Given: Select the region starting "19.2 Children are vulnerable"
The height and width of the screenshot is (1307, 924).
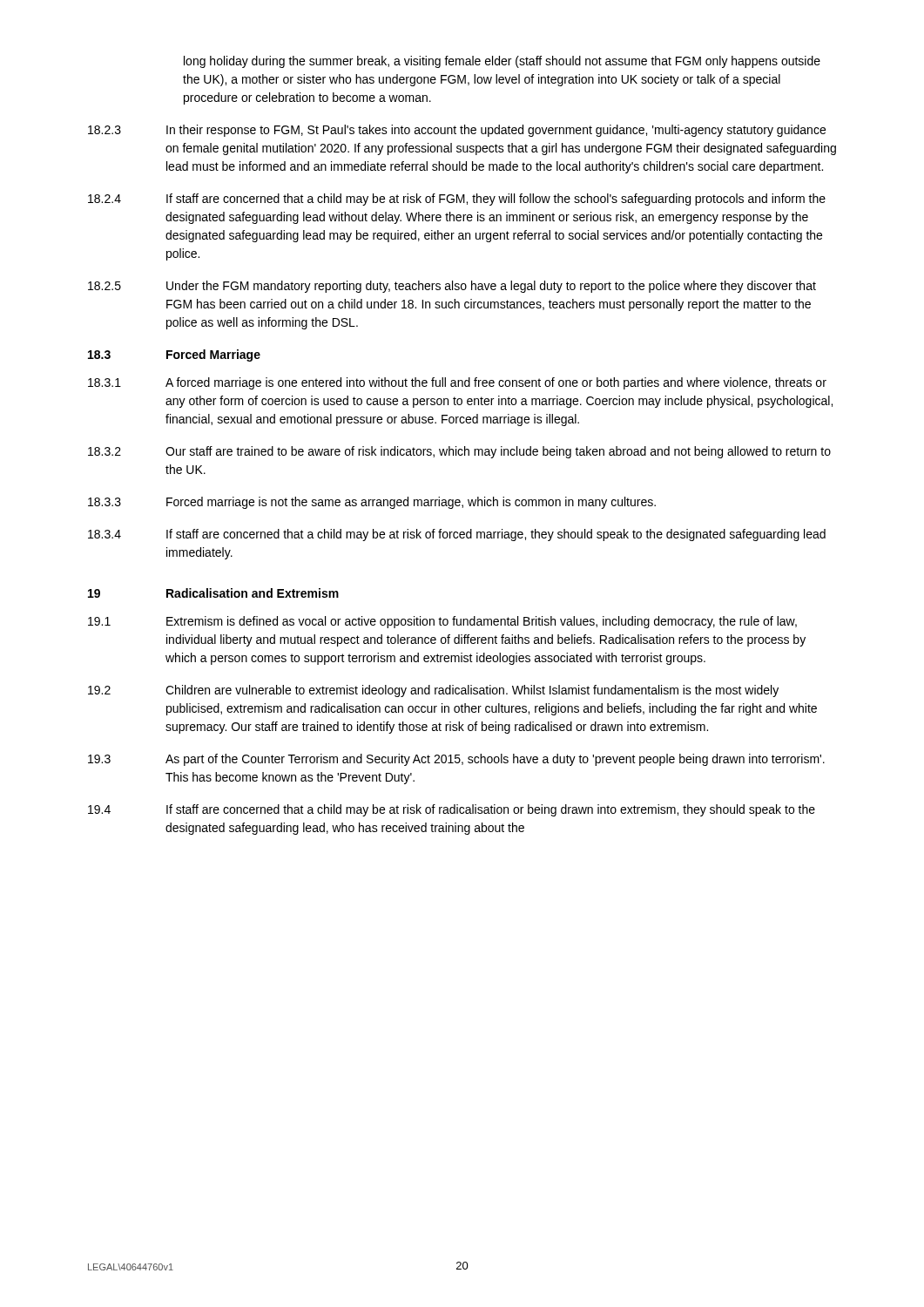Looking at the screenshot, I should click(x=462, y=709).
